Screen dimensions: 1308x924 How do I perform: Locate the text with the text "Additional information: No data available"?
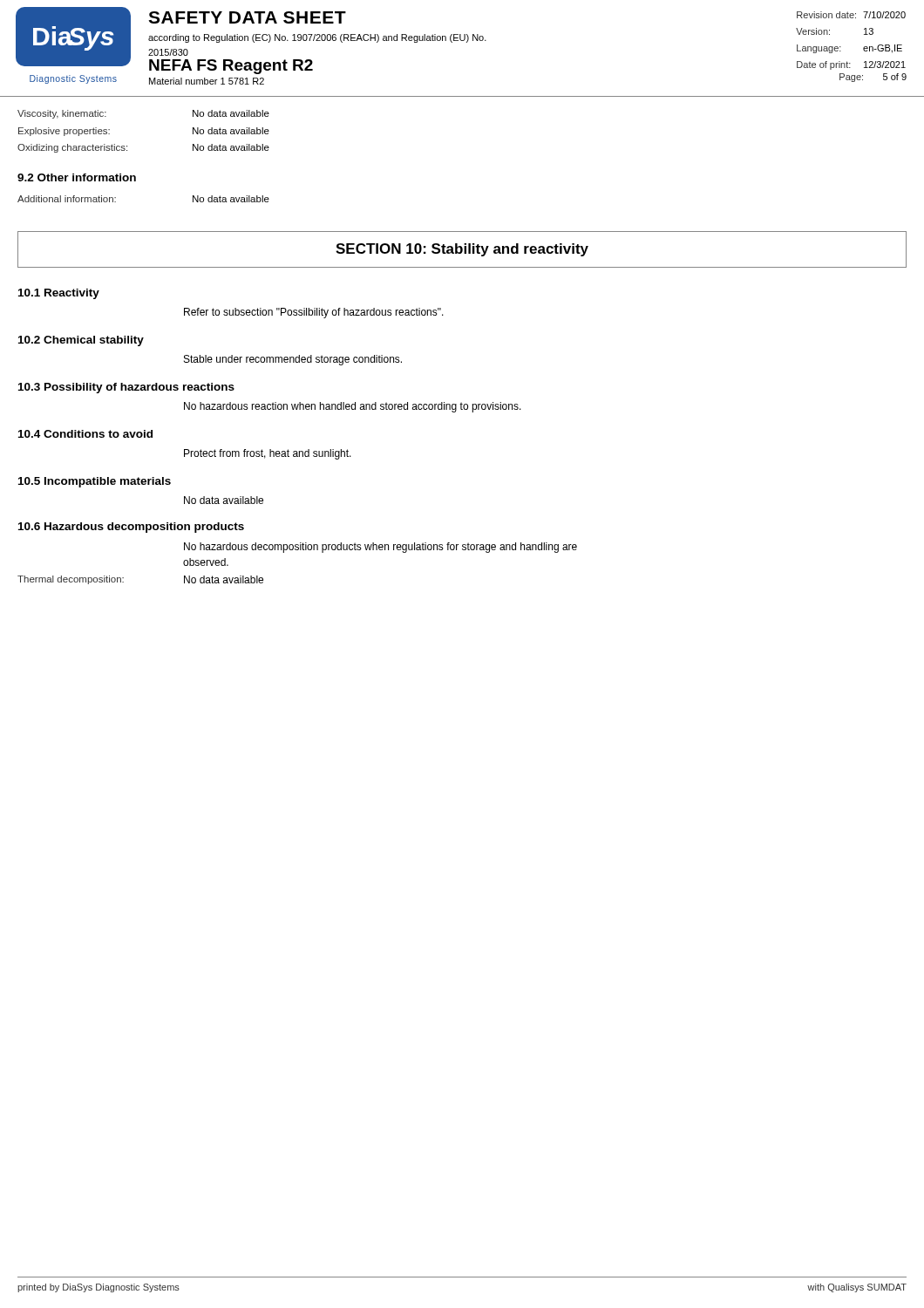click(x=65, y=198)
